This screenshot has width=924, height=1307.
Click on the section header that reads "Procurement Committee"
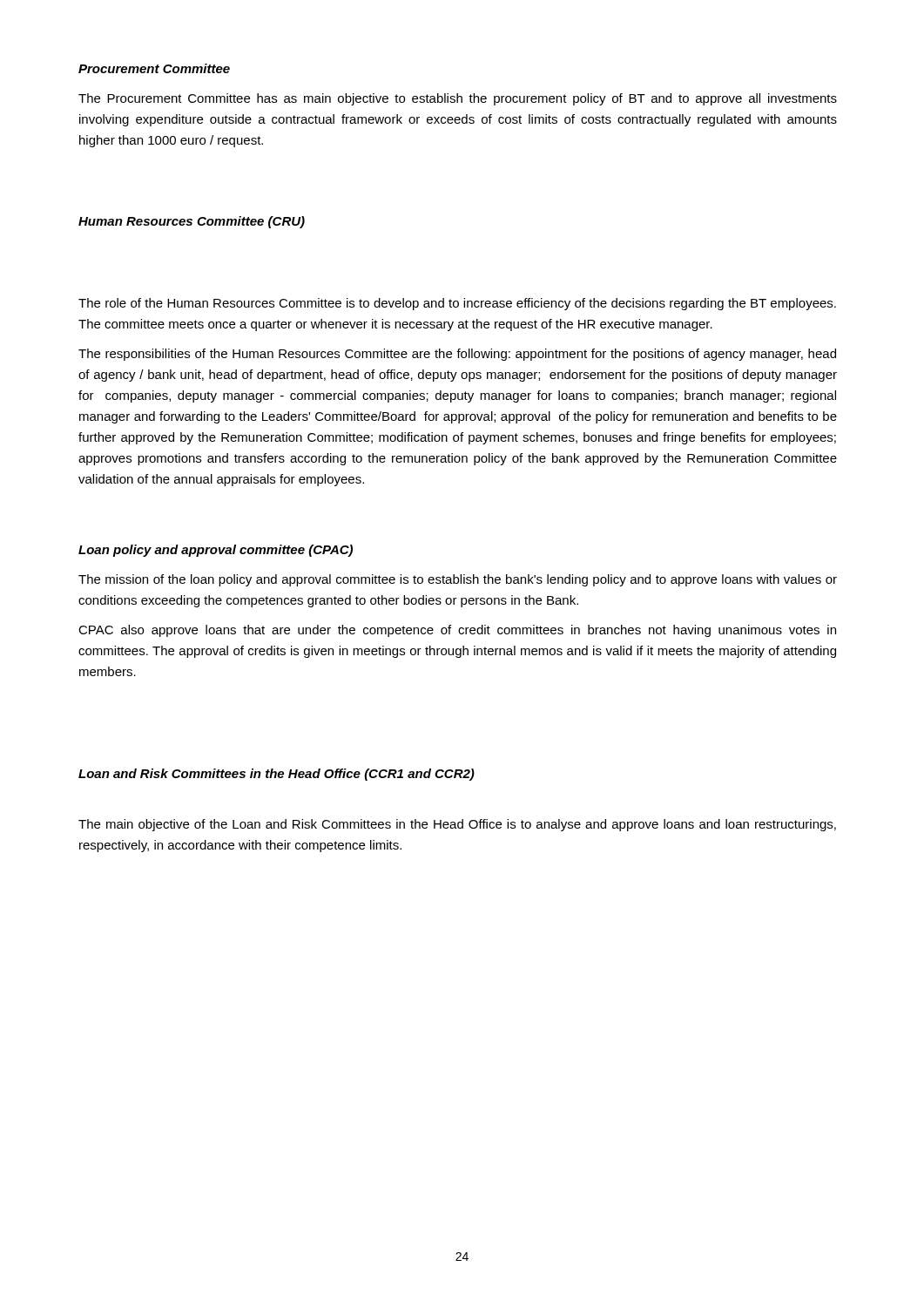(x=154, y=68)
